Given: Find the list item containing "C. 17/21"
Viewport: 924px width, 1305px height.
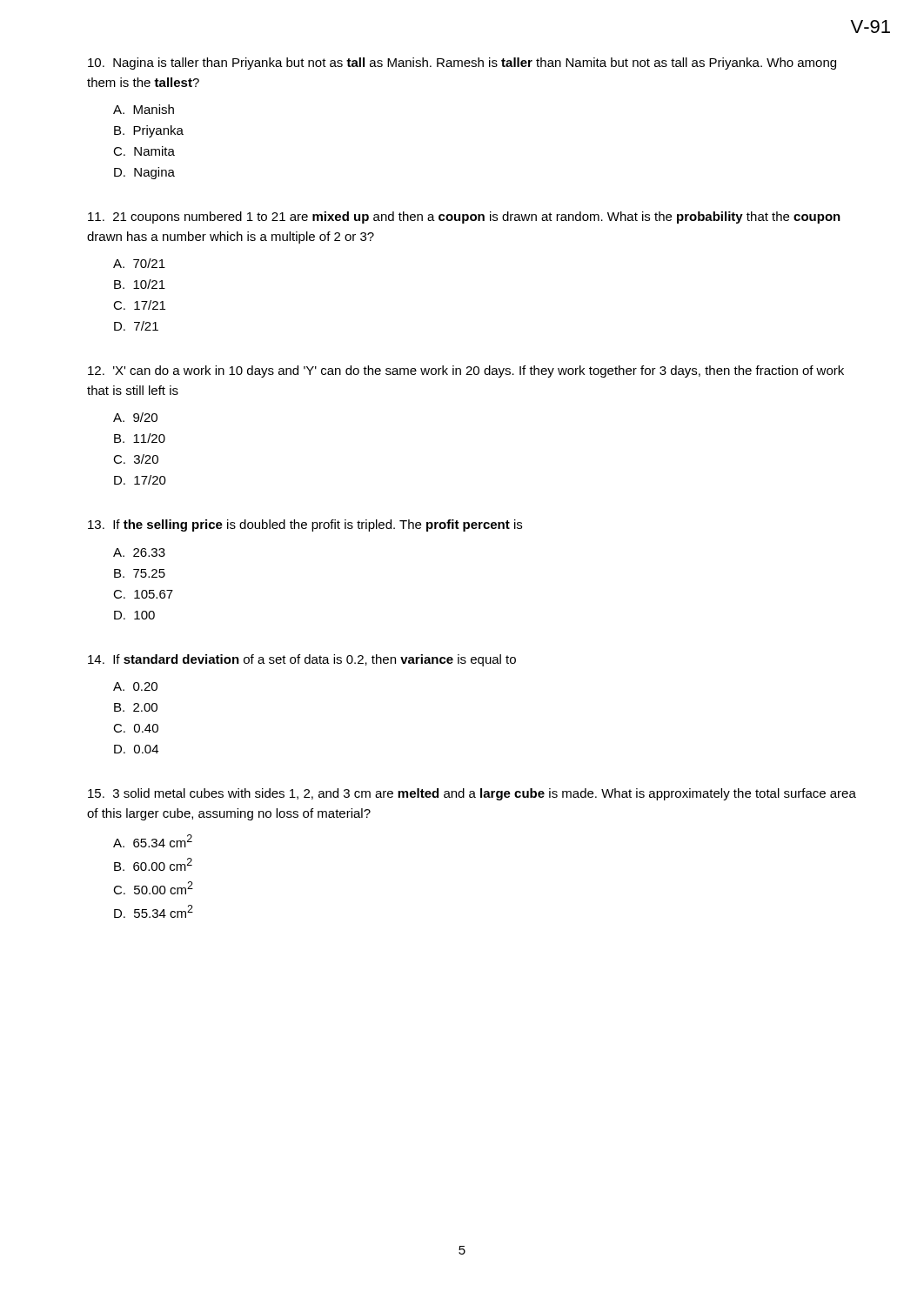Looking at the screenshot, I should (140, 305).
